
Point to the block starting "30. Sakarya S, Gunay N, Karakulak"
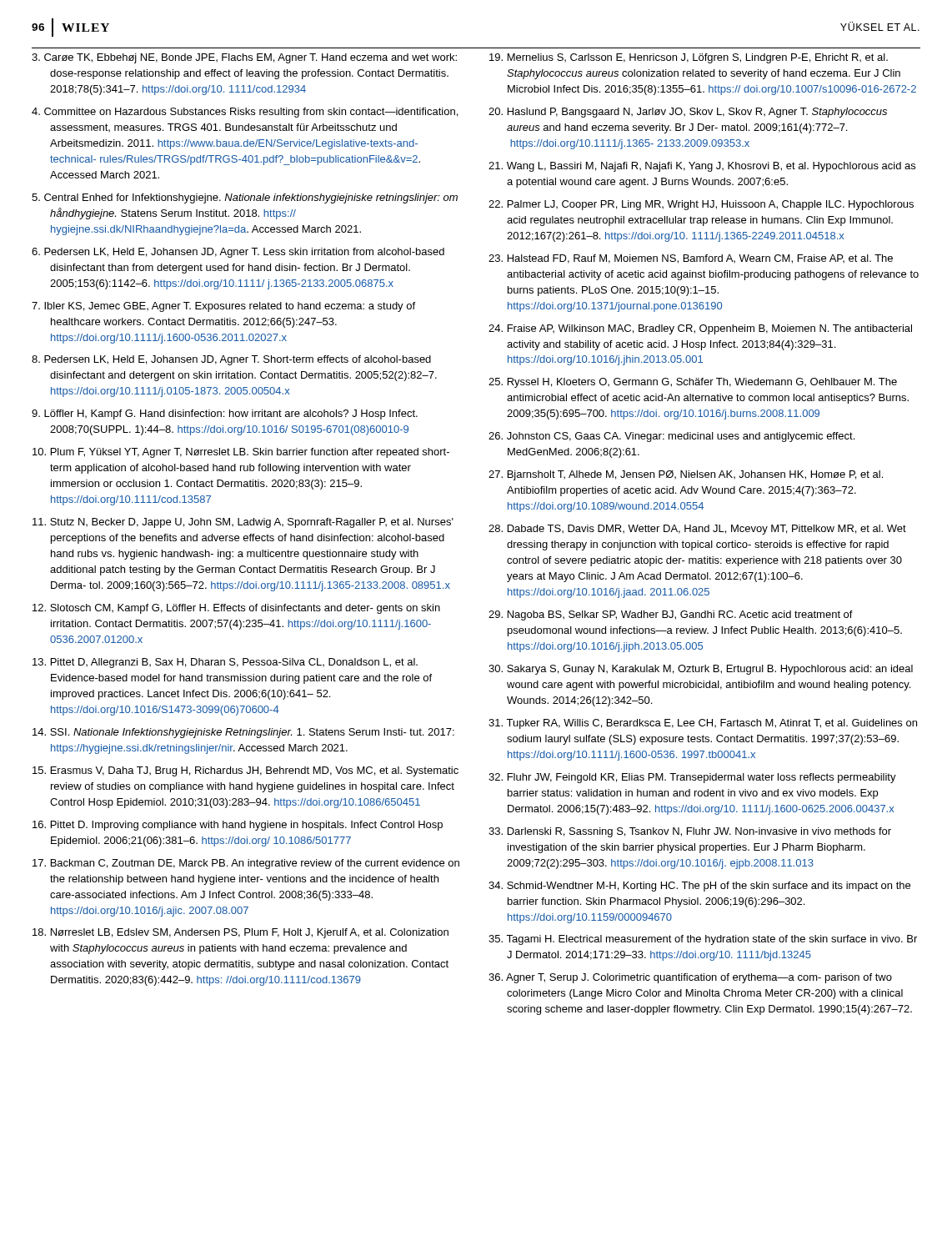pyautogui.click(x=701, y=684)
